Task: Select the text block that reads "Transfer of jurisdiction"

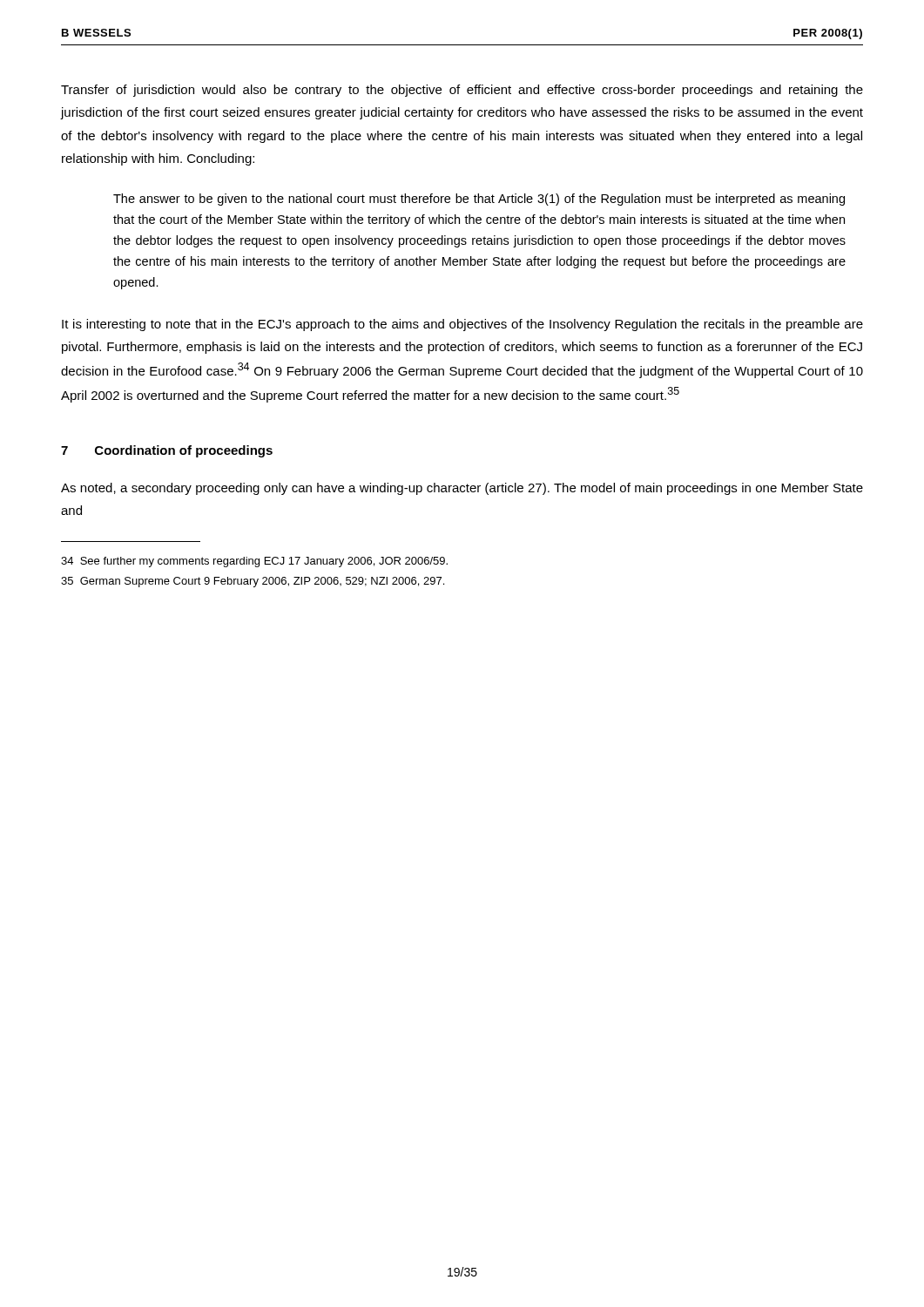Action: pyautogui.click(x=462, y=124)
